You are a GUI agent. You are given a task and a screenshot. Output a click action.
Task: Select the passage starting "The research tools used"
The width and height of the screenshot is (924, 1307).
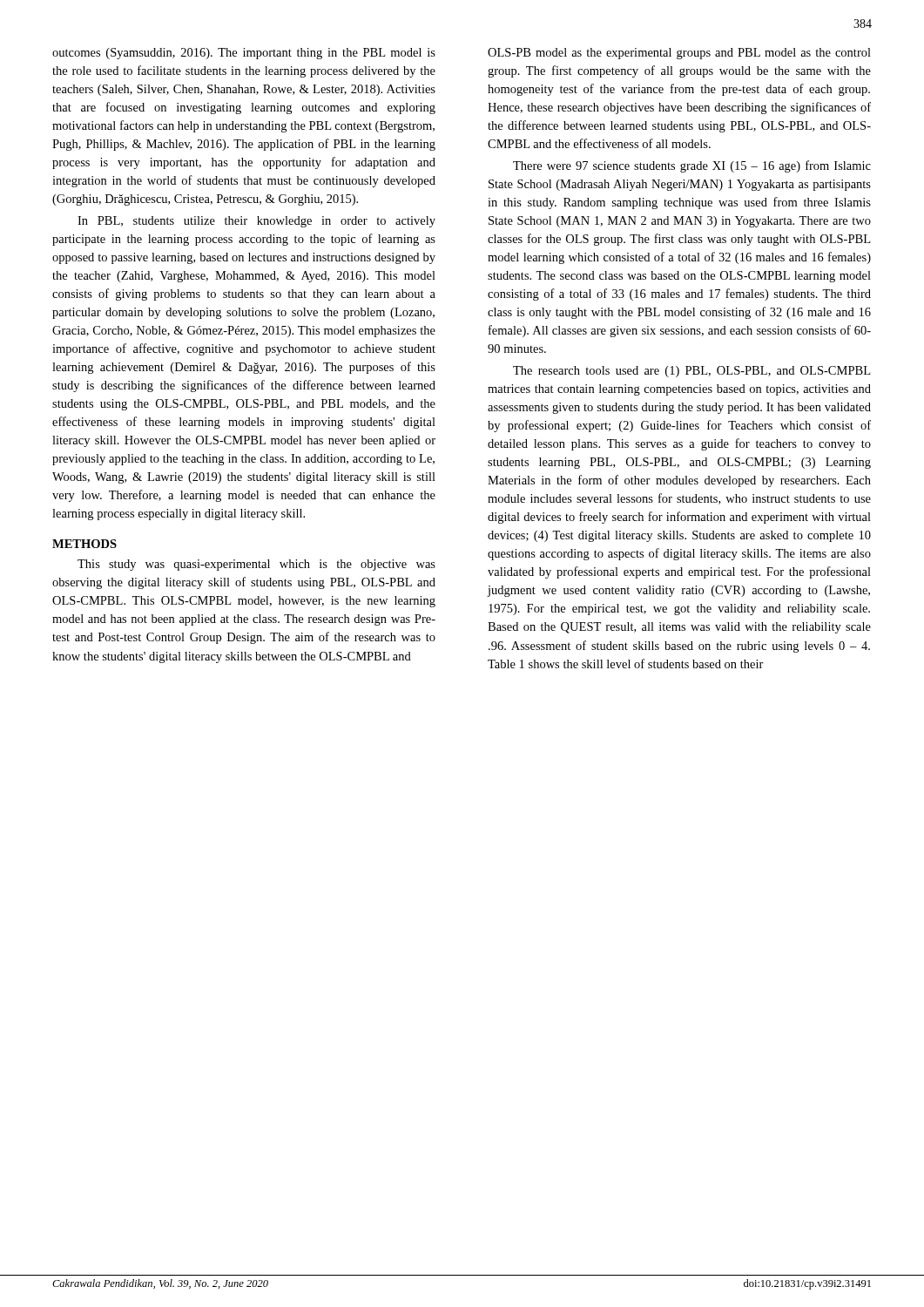point(679,517)
